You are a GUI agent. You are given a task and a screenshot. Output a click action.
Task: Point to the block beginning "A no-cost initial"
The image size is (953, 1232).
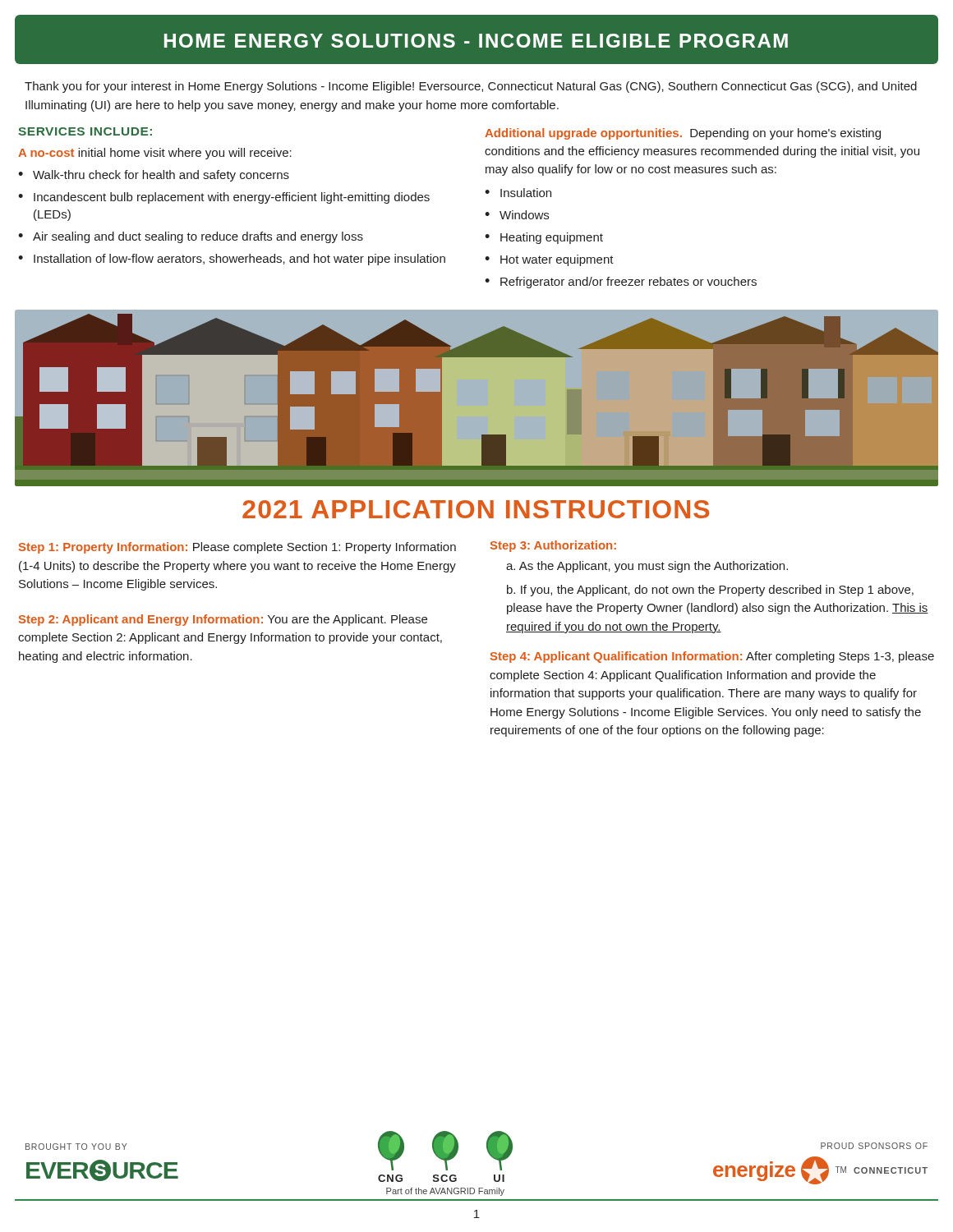(155, 152)
